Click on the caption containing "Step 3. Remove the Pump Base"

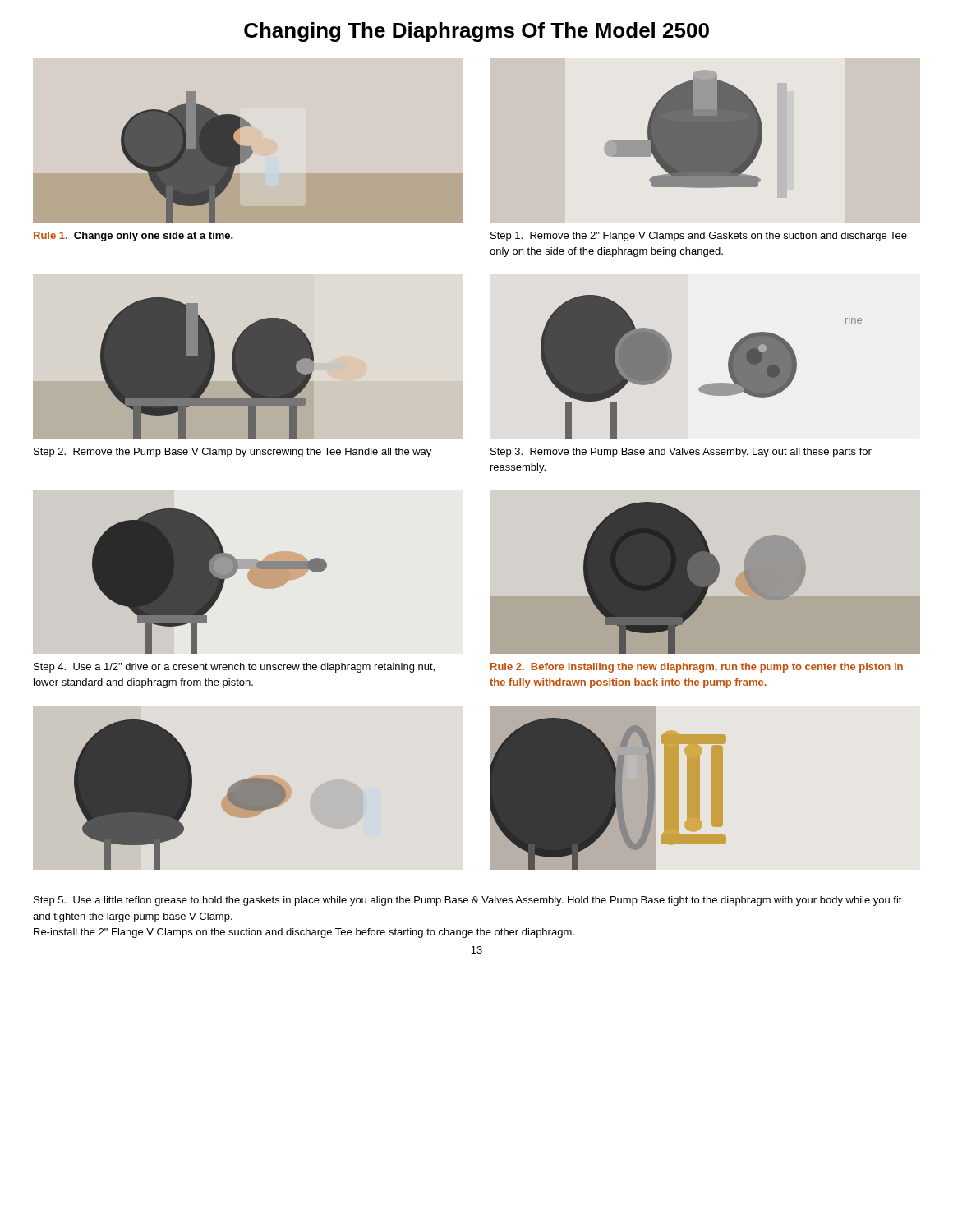point(681,459)
